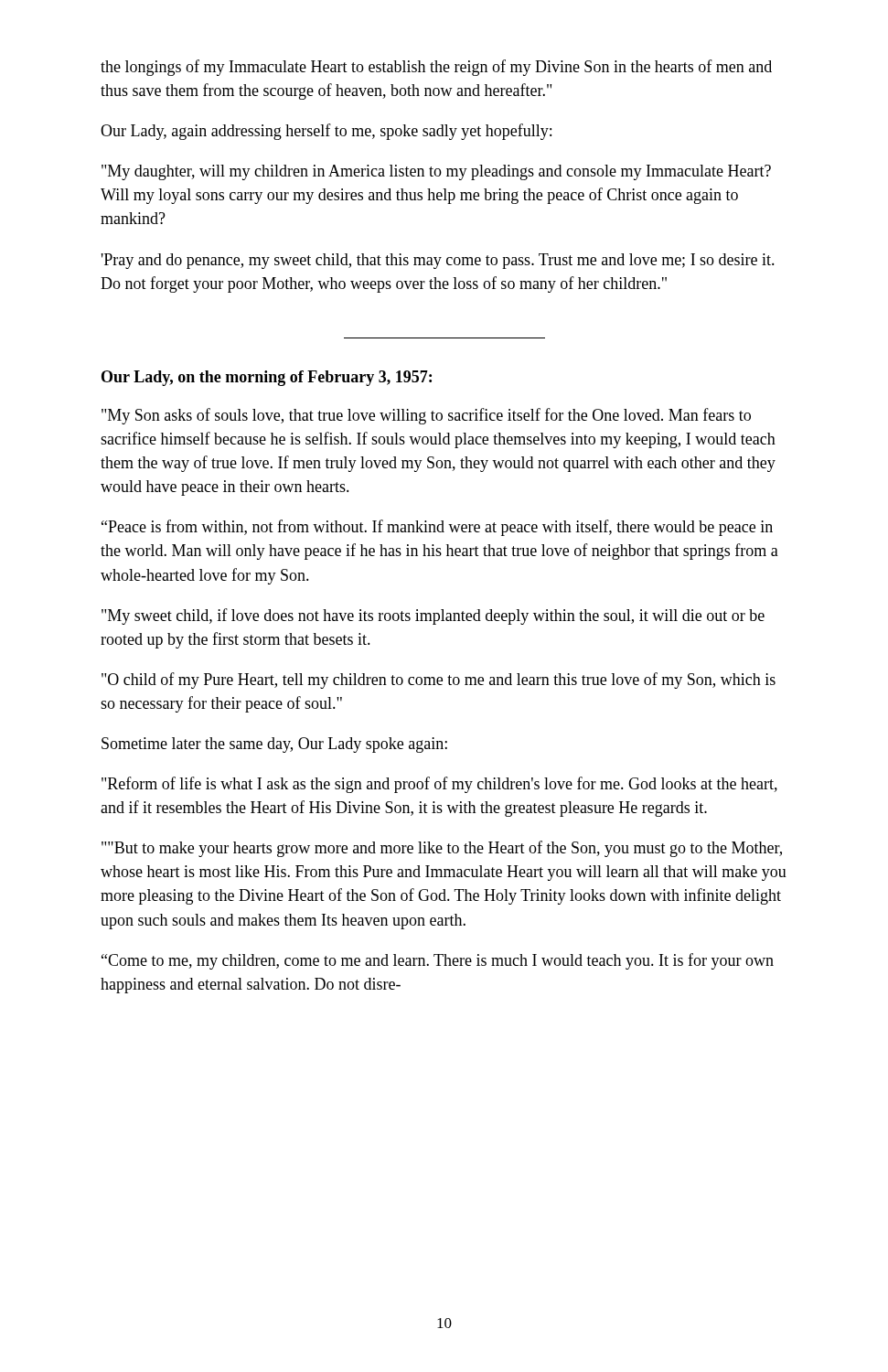Navigate to the text block starting ""My daughter, will my"
This screenshot has width=888, height=1372.
pos(436,195)
